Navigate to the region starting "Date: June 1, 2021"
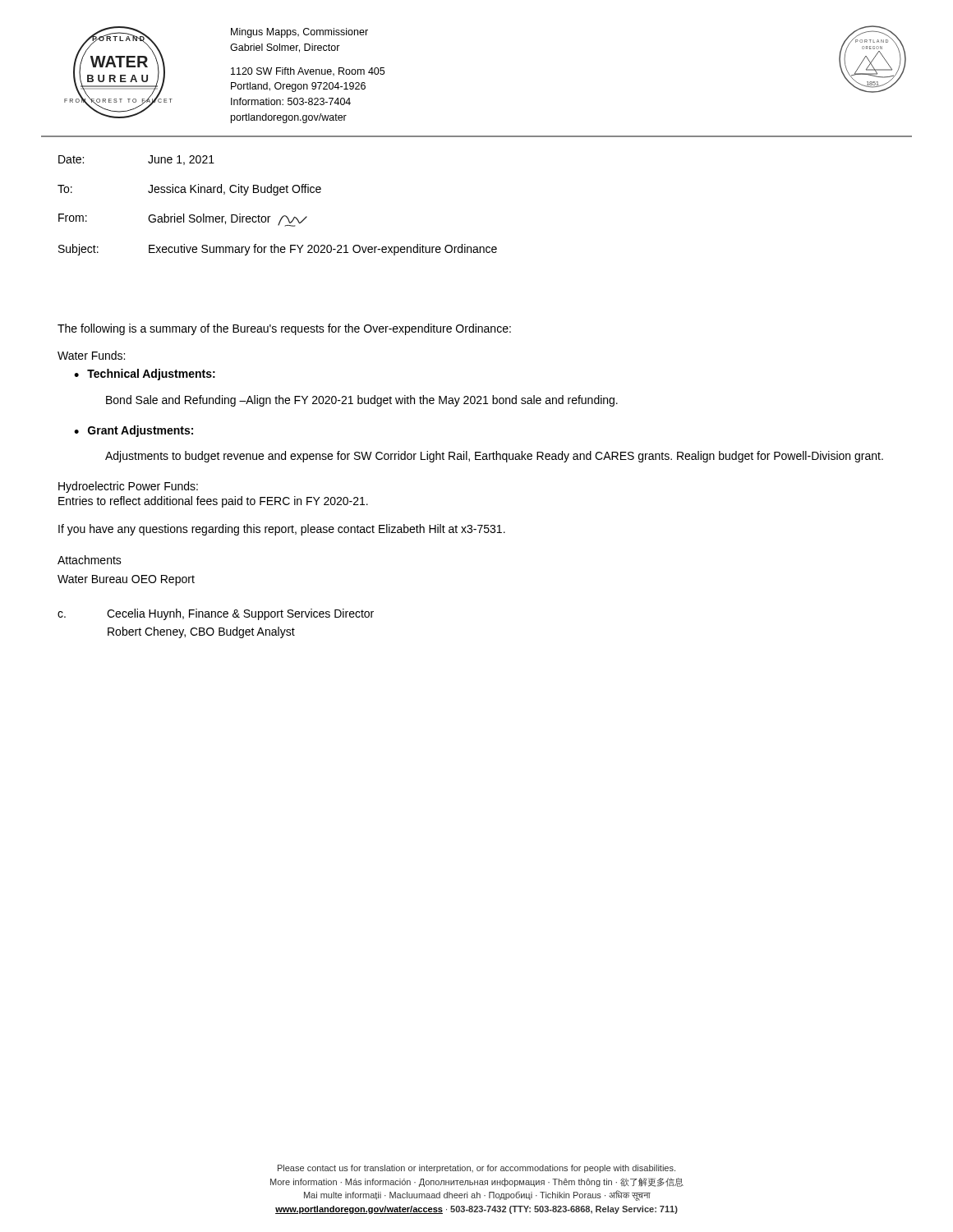 69,160
